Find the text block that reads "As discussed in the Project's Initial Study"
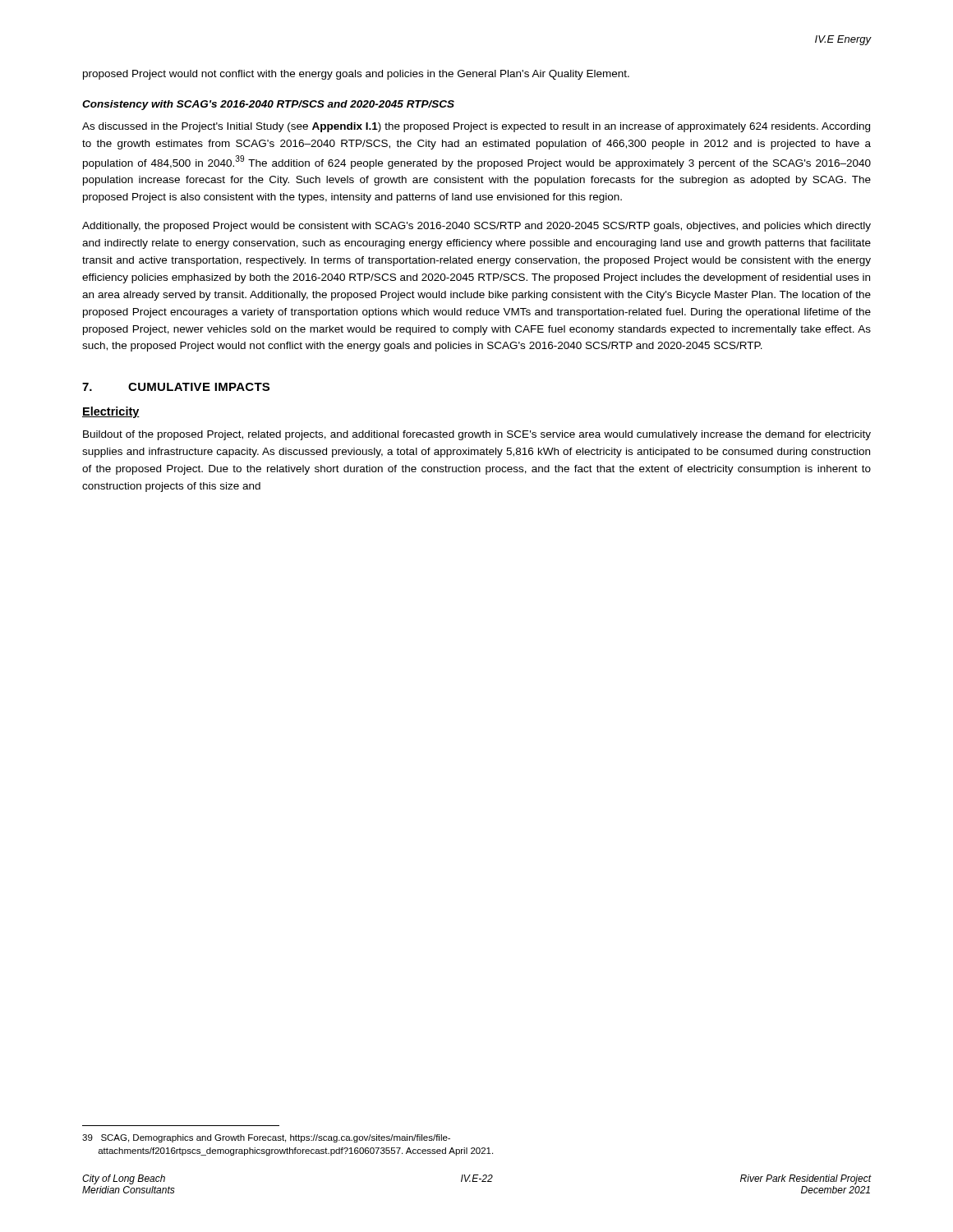953x1232 pixels. pos(476,162)
